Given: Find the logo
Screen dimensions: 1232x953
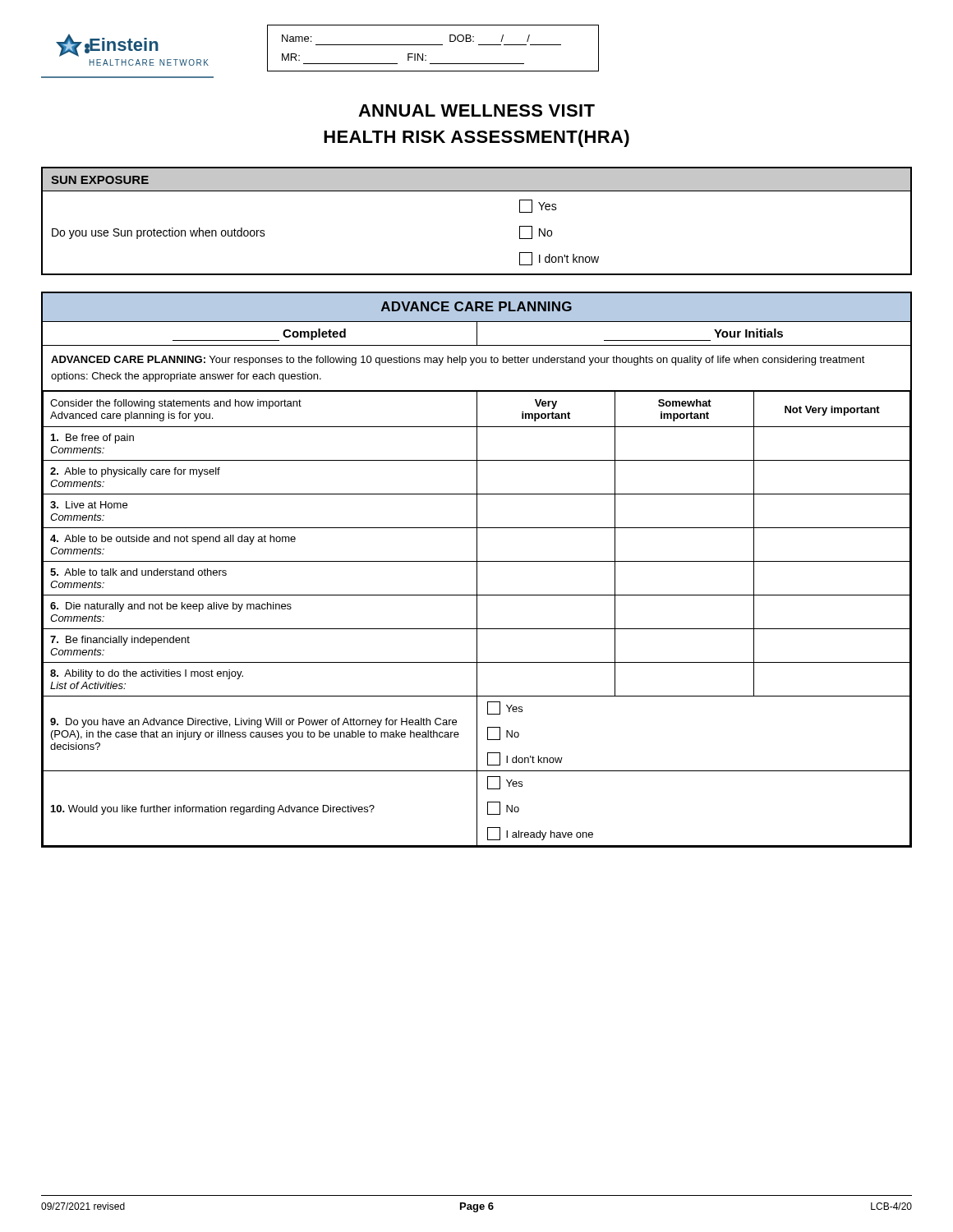Looking at the screenshot, I should coord(131,56).
